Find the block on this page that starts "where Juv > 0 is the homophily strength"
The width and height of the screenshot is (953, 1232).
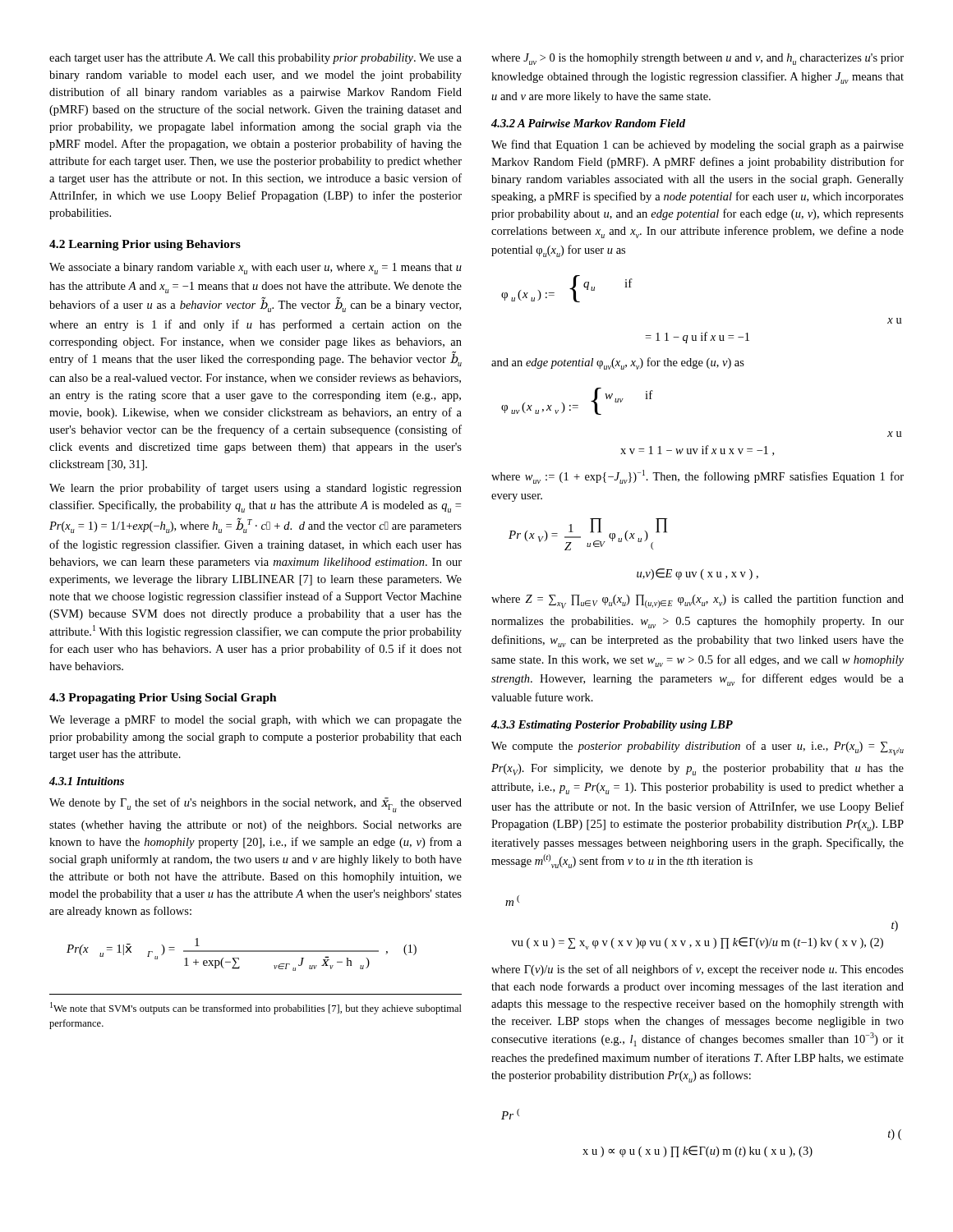[x=698, y=77]
